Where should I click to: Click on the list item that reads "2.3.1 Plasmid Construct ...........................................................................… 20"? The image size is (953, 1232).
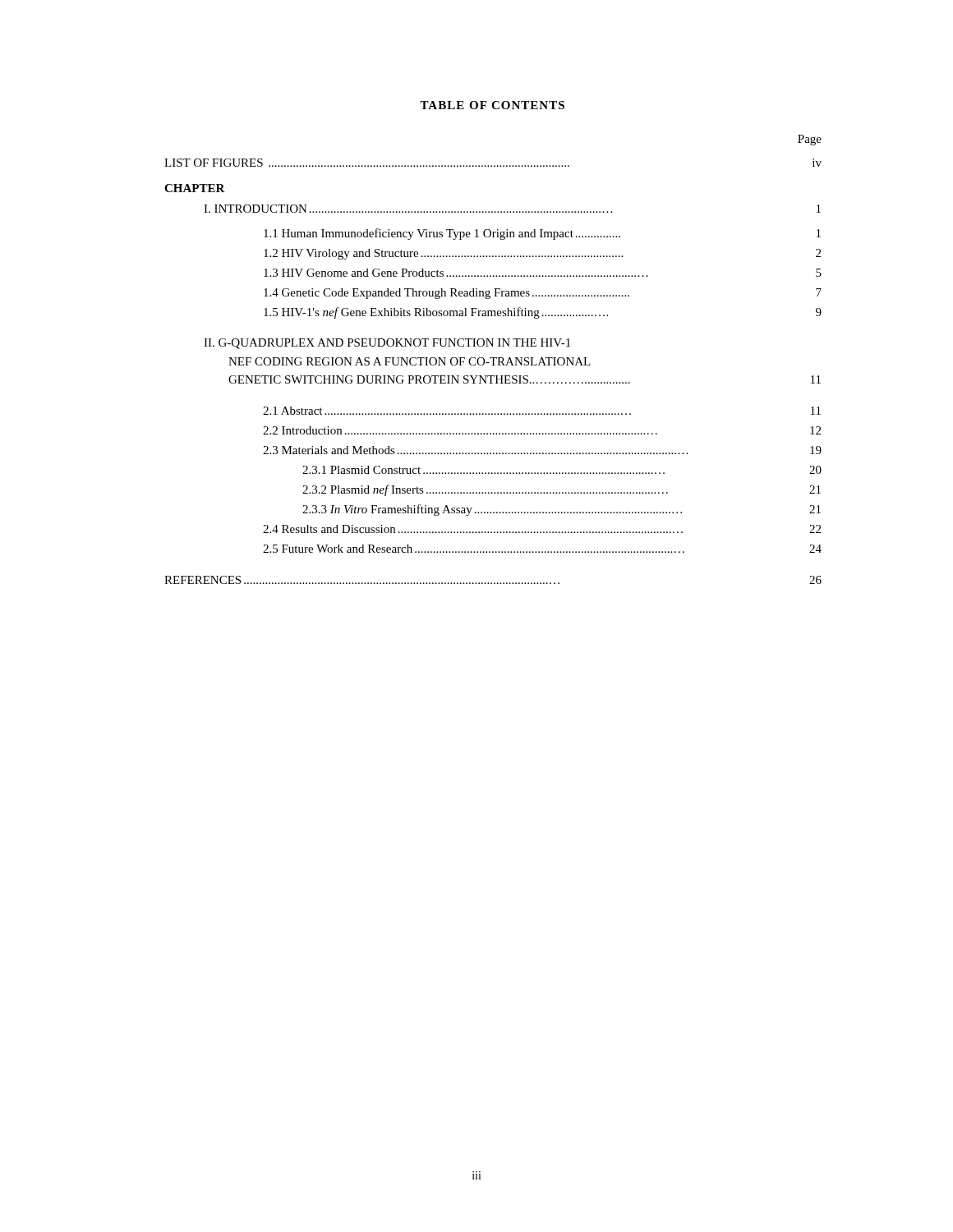pos(562,469)
